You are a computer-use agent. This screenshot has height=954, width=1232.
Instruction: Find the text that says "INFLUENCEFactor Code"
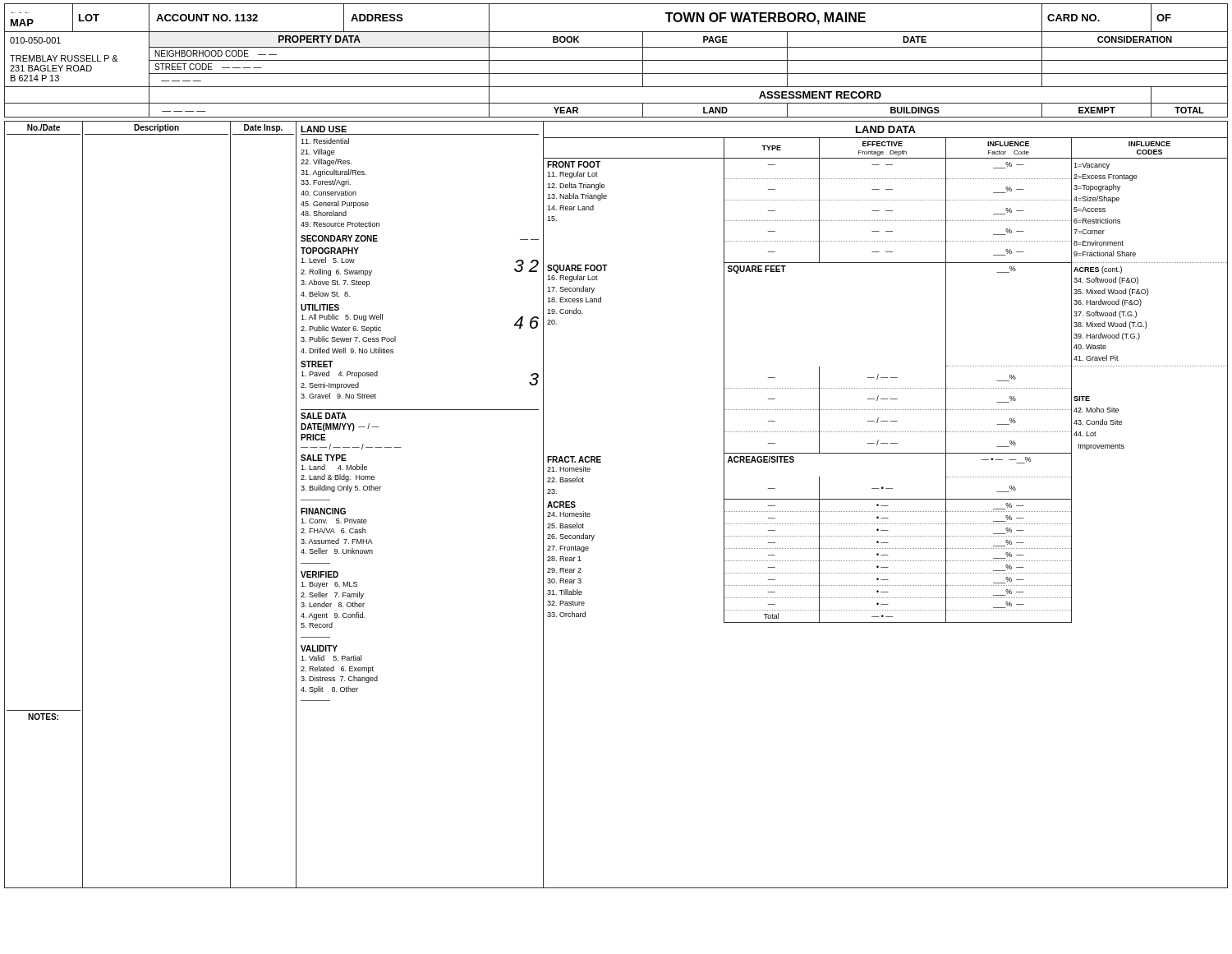[x=1008, y=148]
